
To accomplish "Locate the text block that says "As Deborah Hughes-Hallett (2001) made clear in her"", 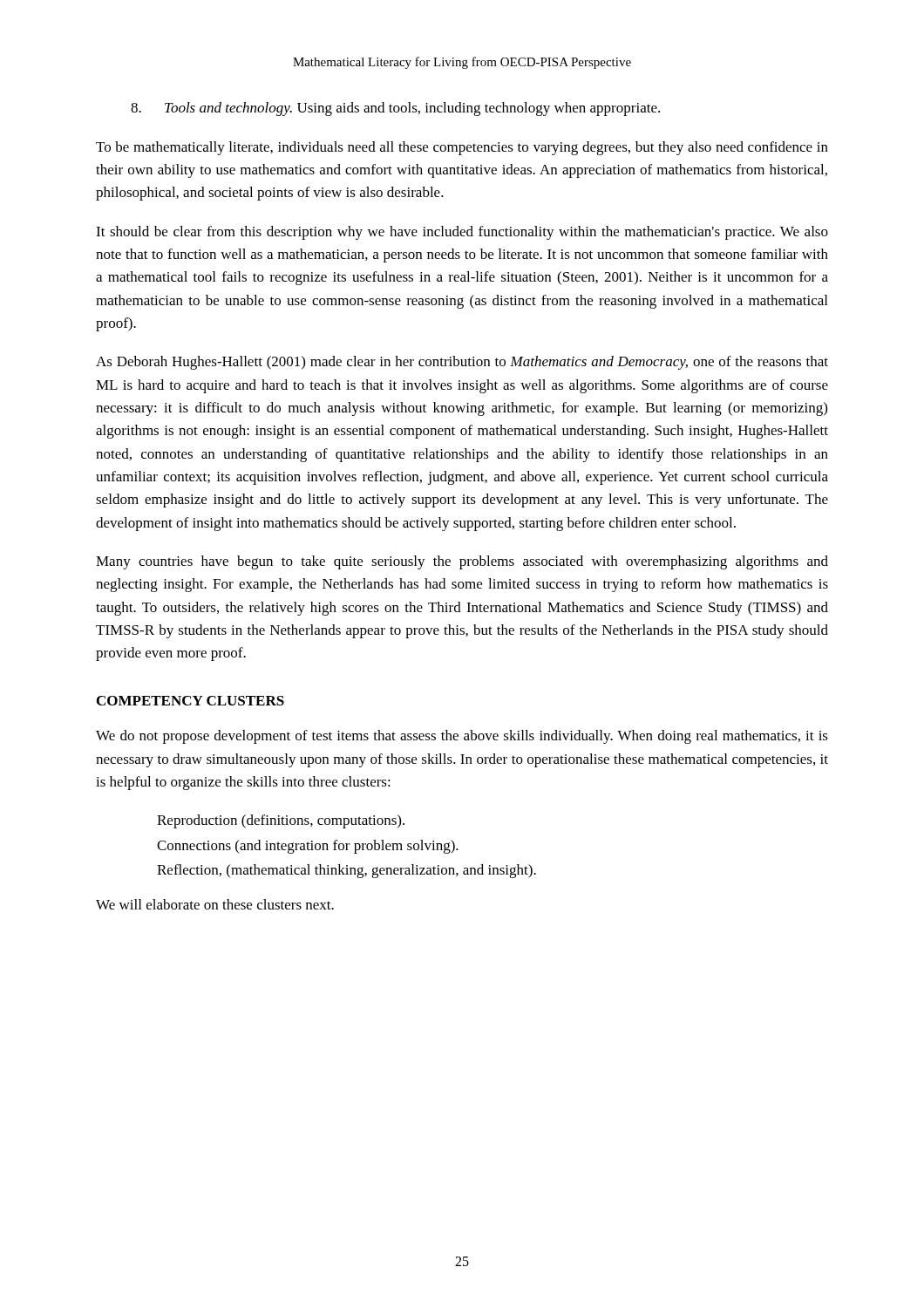I will click(x=462, y=442).
